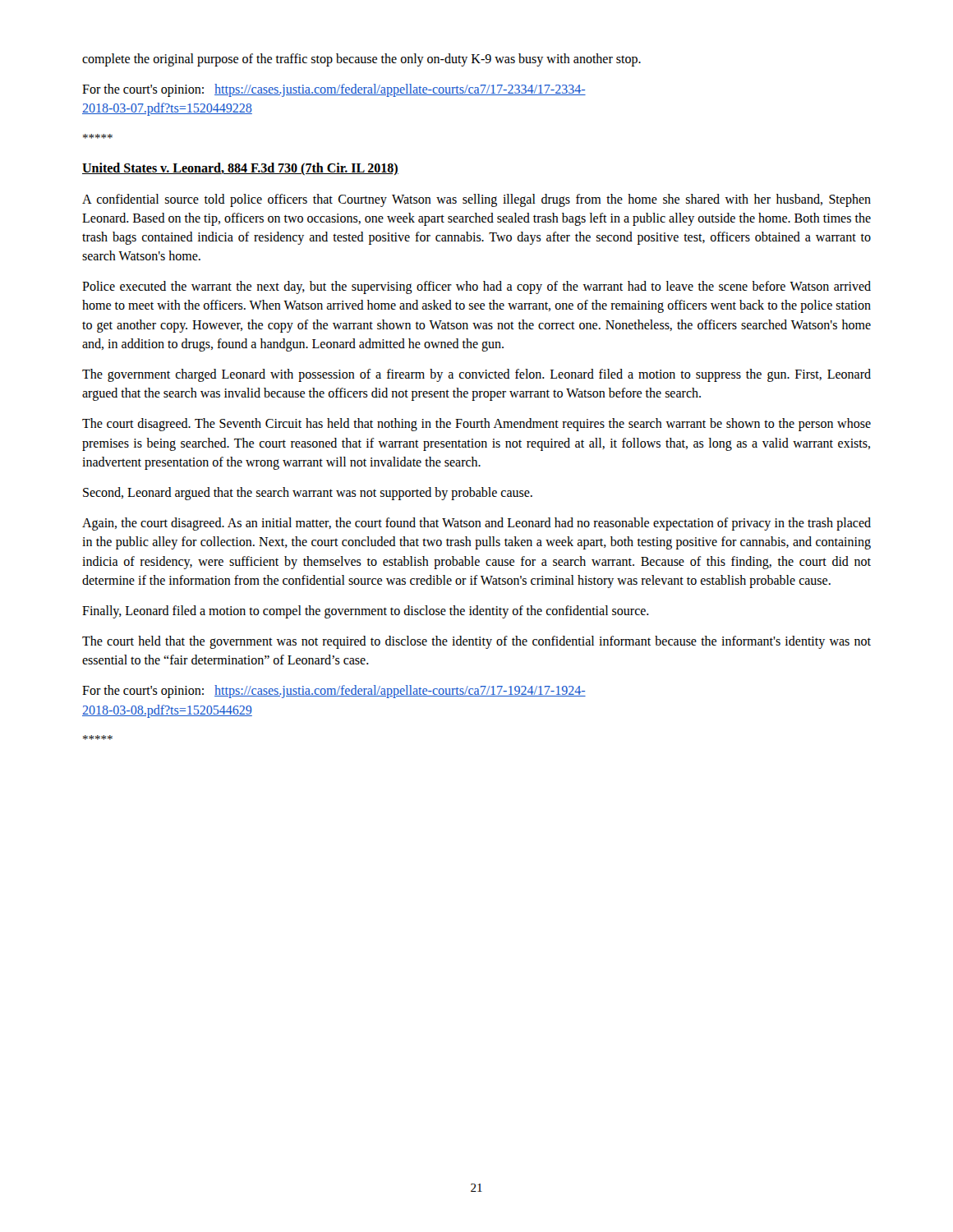Locate the element starting "For the court's opinion: https://cases.justia.com/federal/appellate-courts/ca7/17-1924/17-1924-2018-03-08.pdf?ts=1520544629"

click(x=476, y=700)
